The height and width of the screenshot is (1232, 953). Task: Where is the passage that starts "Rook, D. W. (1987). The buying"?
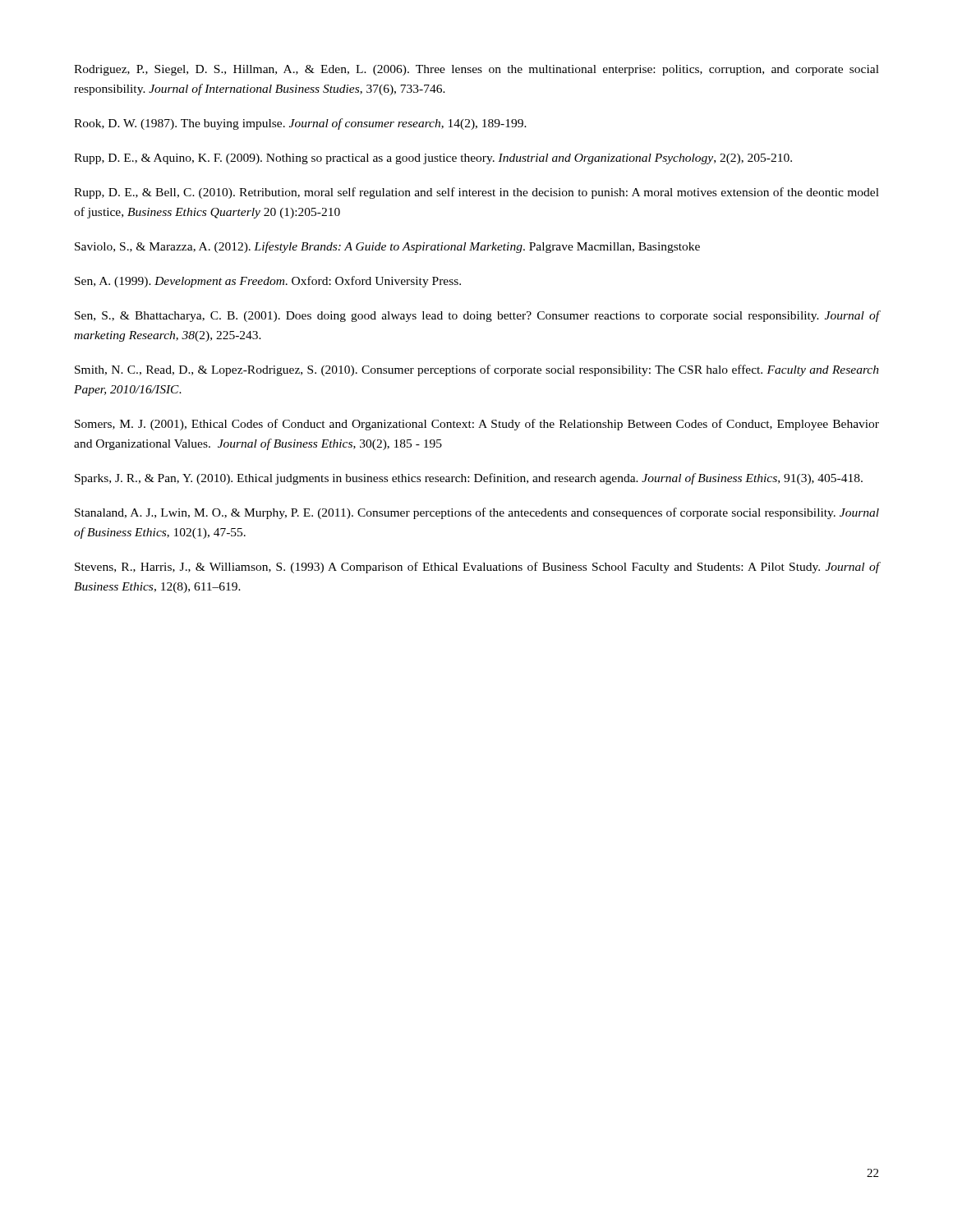(300, 123)
